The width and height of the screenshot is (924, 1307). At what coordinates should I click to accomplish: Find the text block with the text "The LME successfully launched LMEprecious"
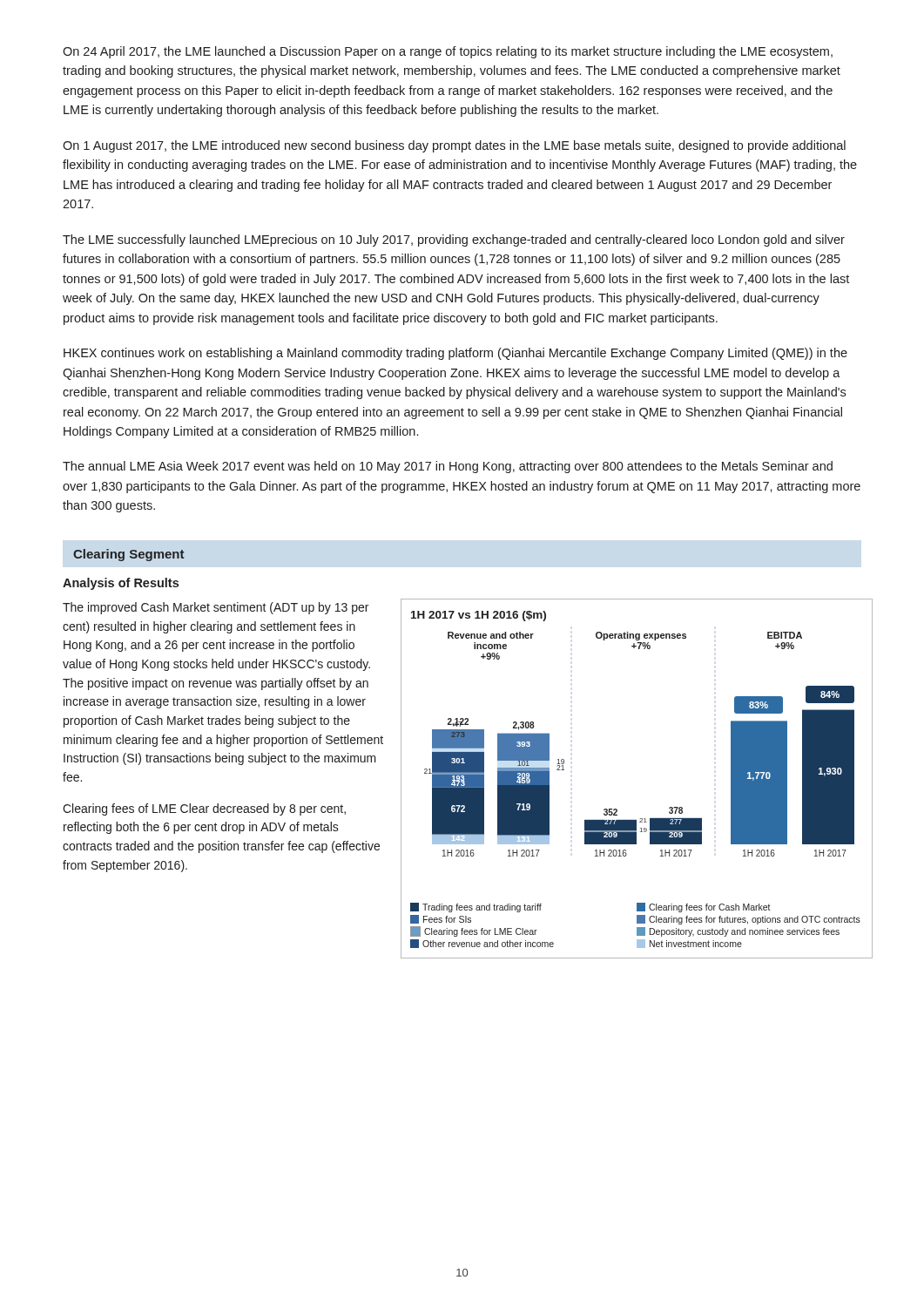click(456, 279)
